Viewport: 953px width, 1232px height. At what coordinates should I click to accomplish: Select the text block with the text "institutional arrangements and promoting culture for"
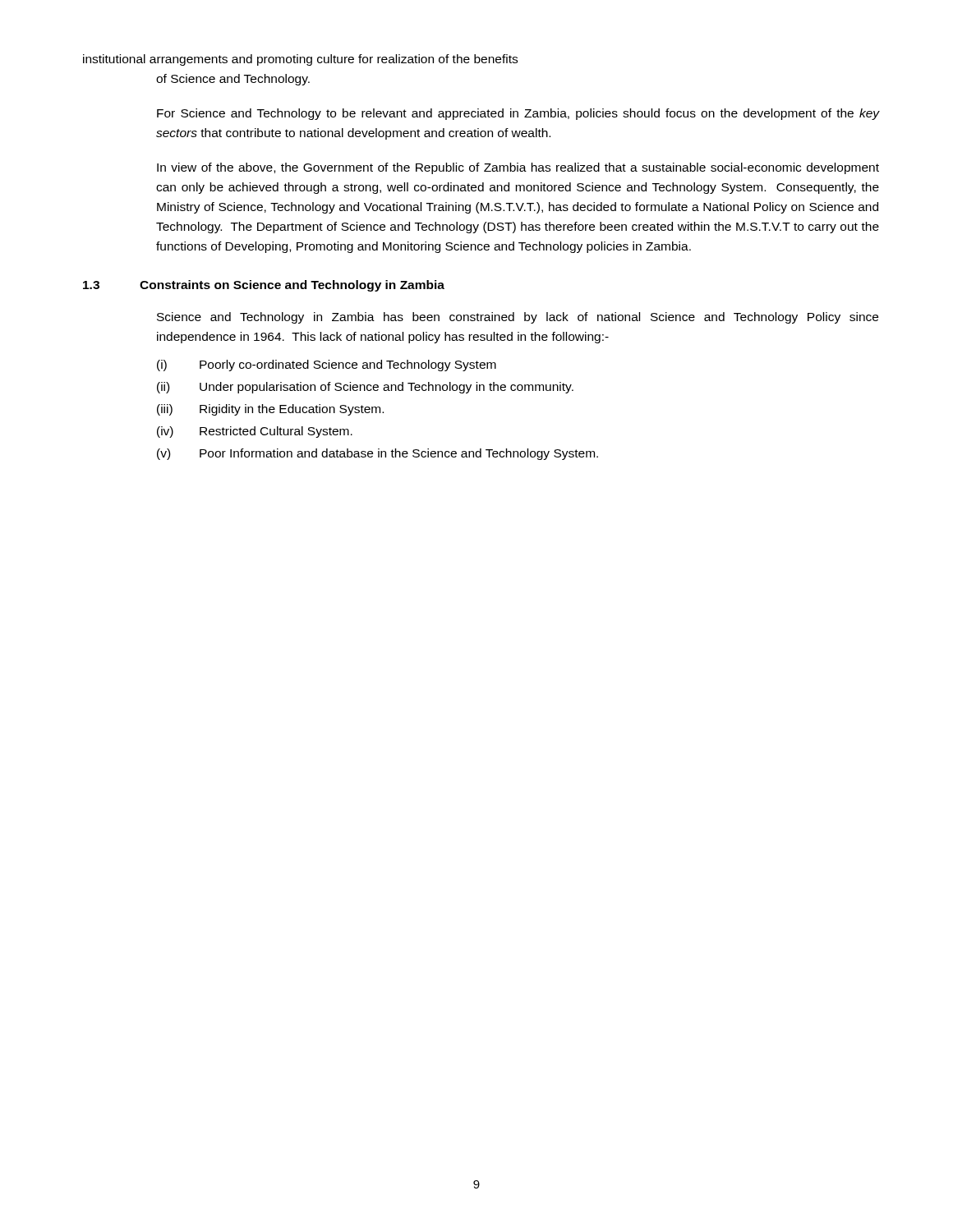(481, 69)
